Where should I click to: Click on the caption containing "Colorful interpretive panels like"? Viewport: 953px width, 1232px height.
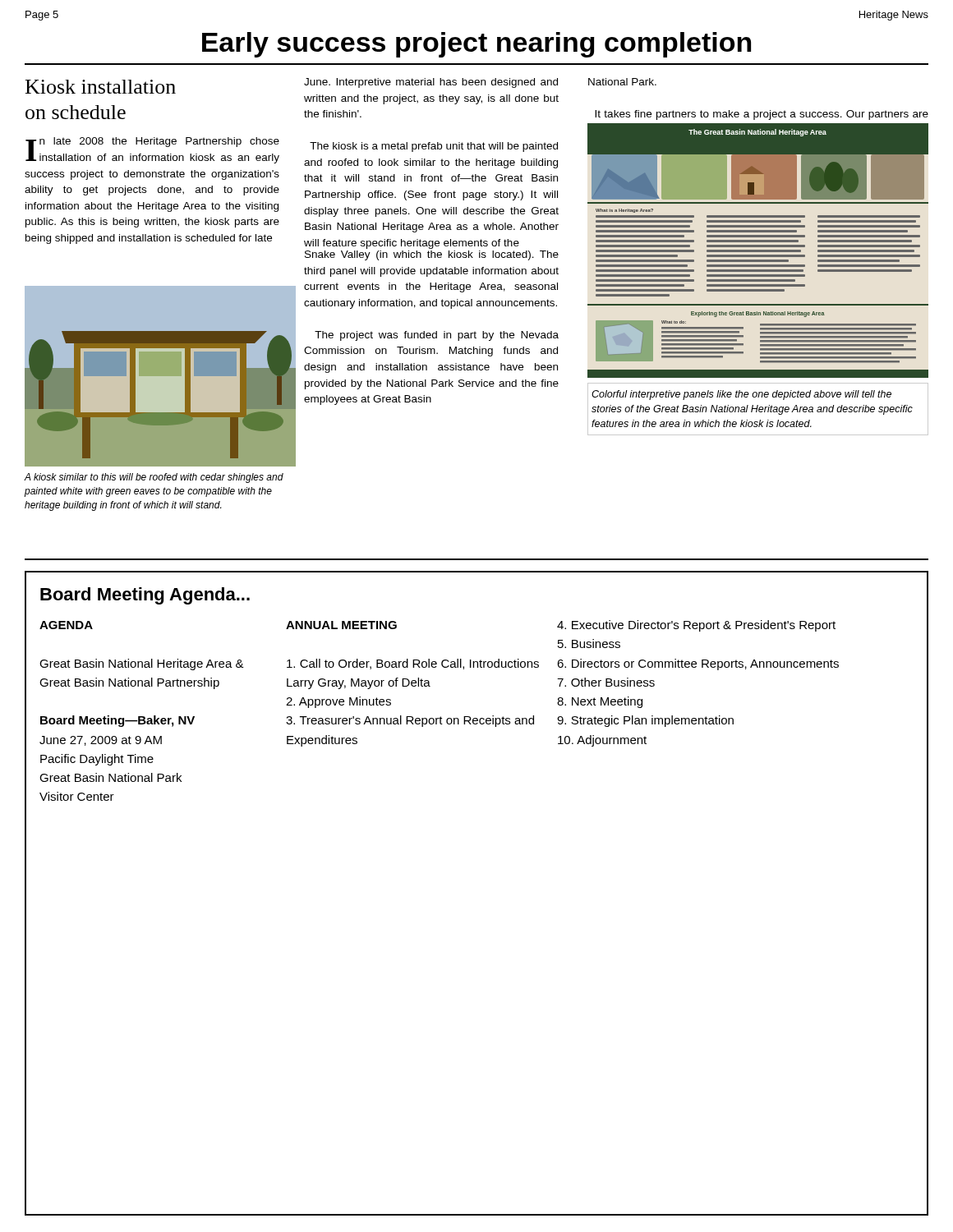click(752, 409)
